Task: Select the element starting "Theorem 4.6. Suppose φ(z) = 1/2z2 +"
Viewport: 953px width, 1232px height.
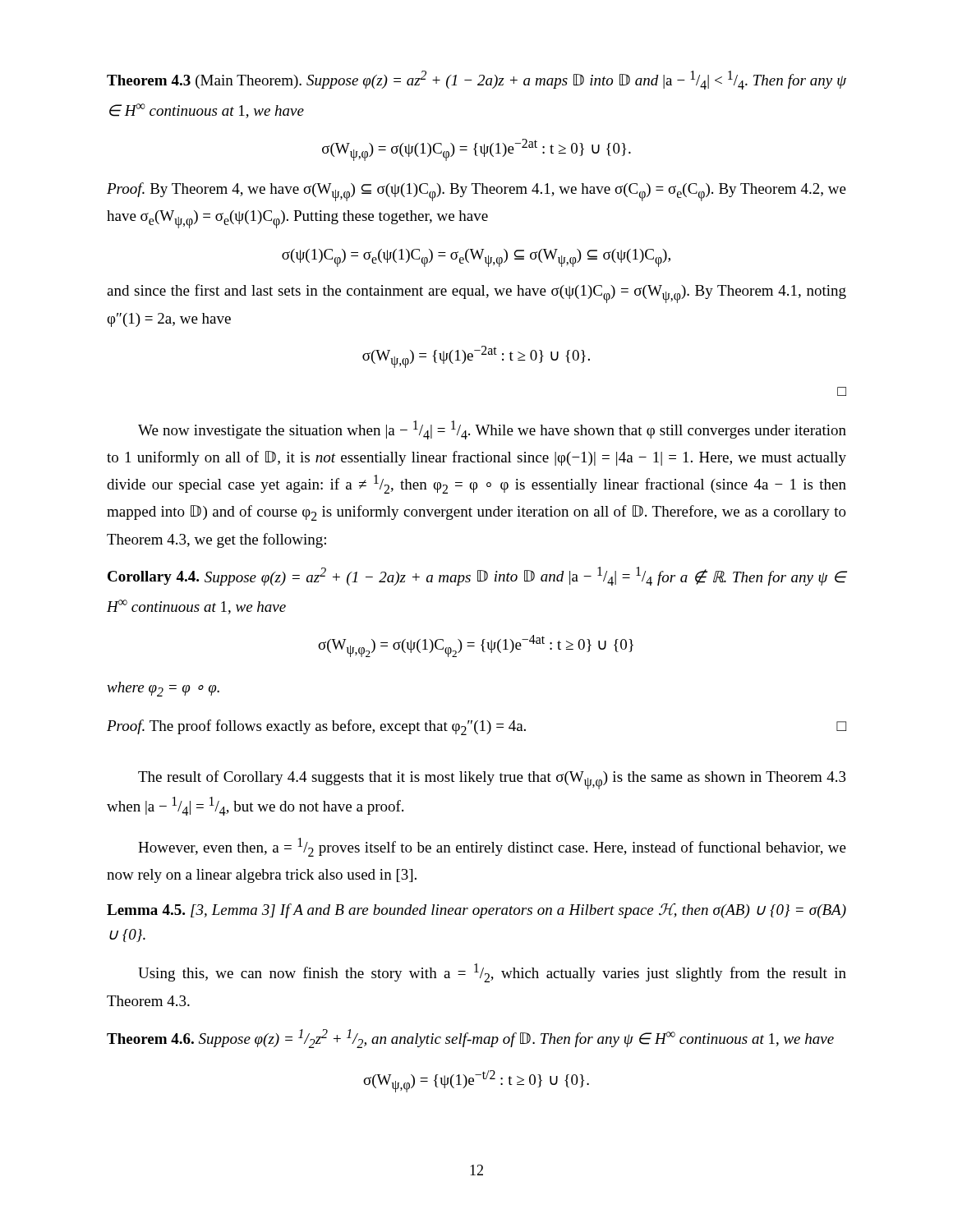Action: [470, 1039]
